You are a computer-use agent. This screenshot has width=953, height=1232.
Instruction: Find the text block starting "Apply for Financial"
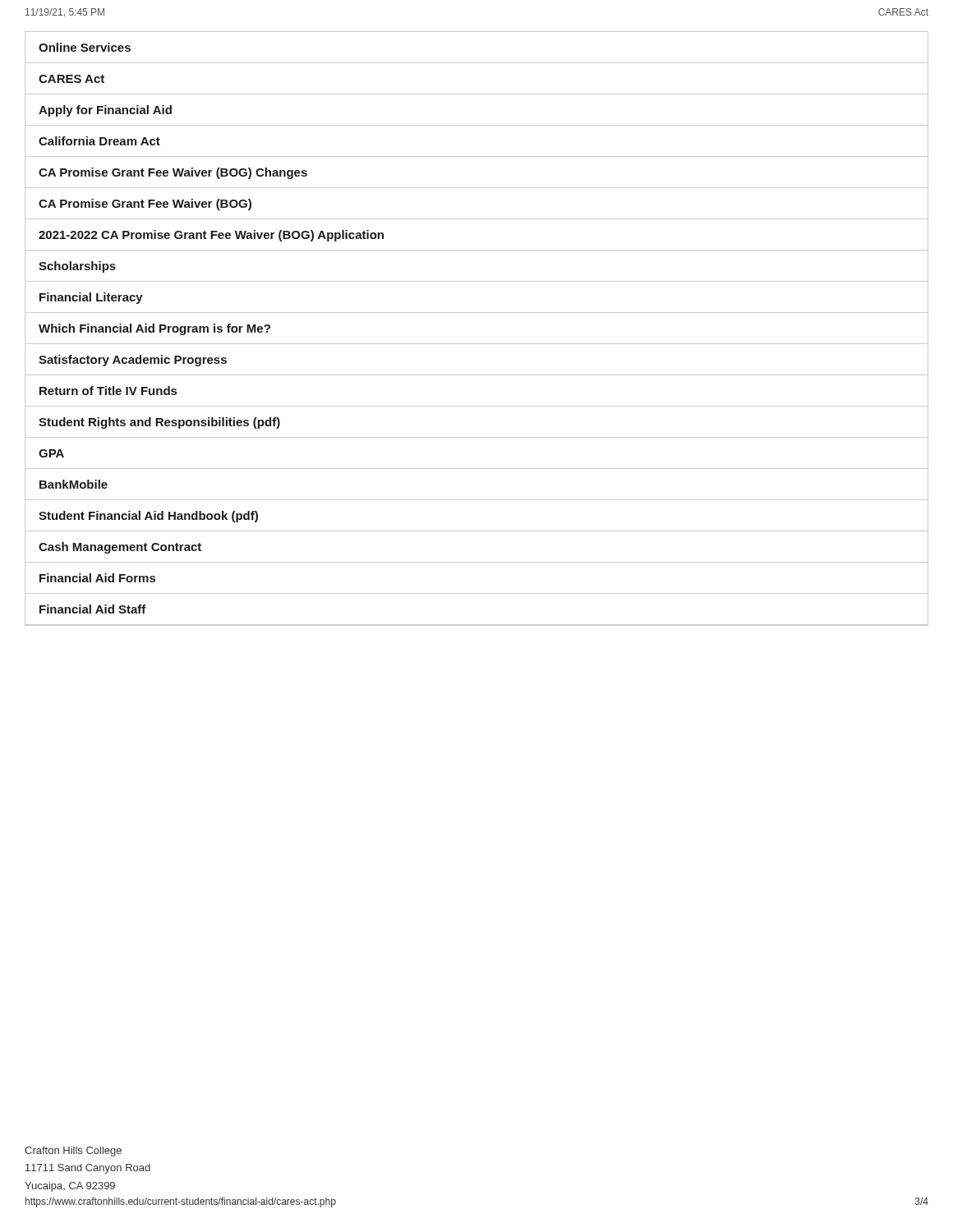[105, 110]
